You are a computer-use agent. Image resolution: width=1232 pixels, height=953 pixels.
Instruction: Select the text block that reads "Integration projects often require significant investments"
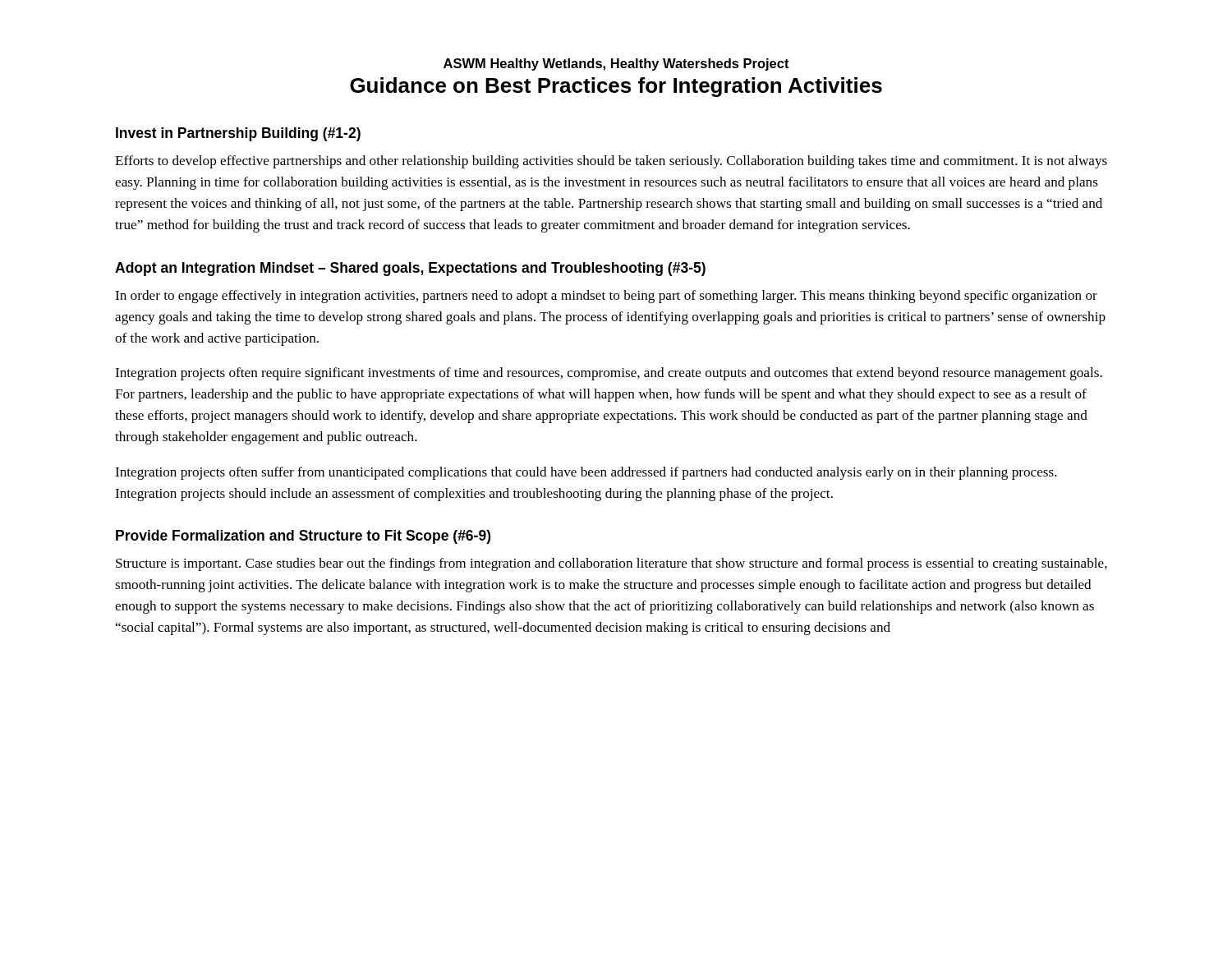(x=609, y=405)
